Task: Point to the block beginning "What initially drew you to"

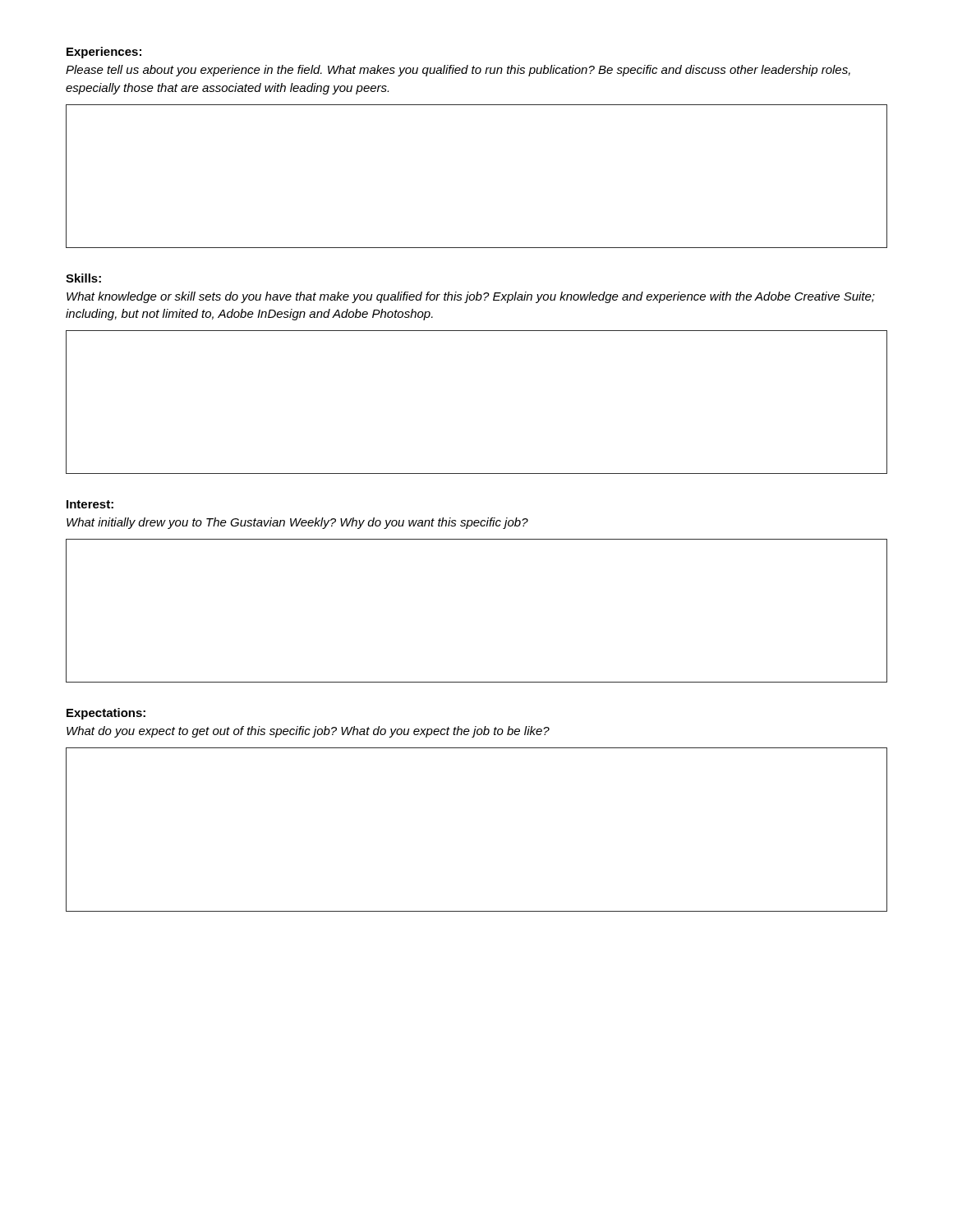Action: click(x=297, y=522)
